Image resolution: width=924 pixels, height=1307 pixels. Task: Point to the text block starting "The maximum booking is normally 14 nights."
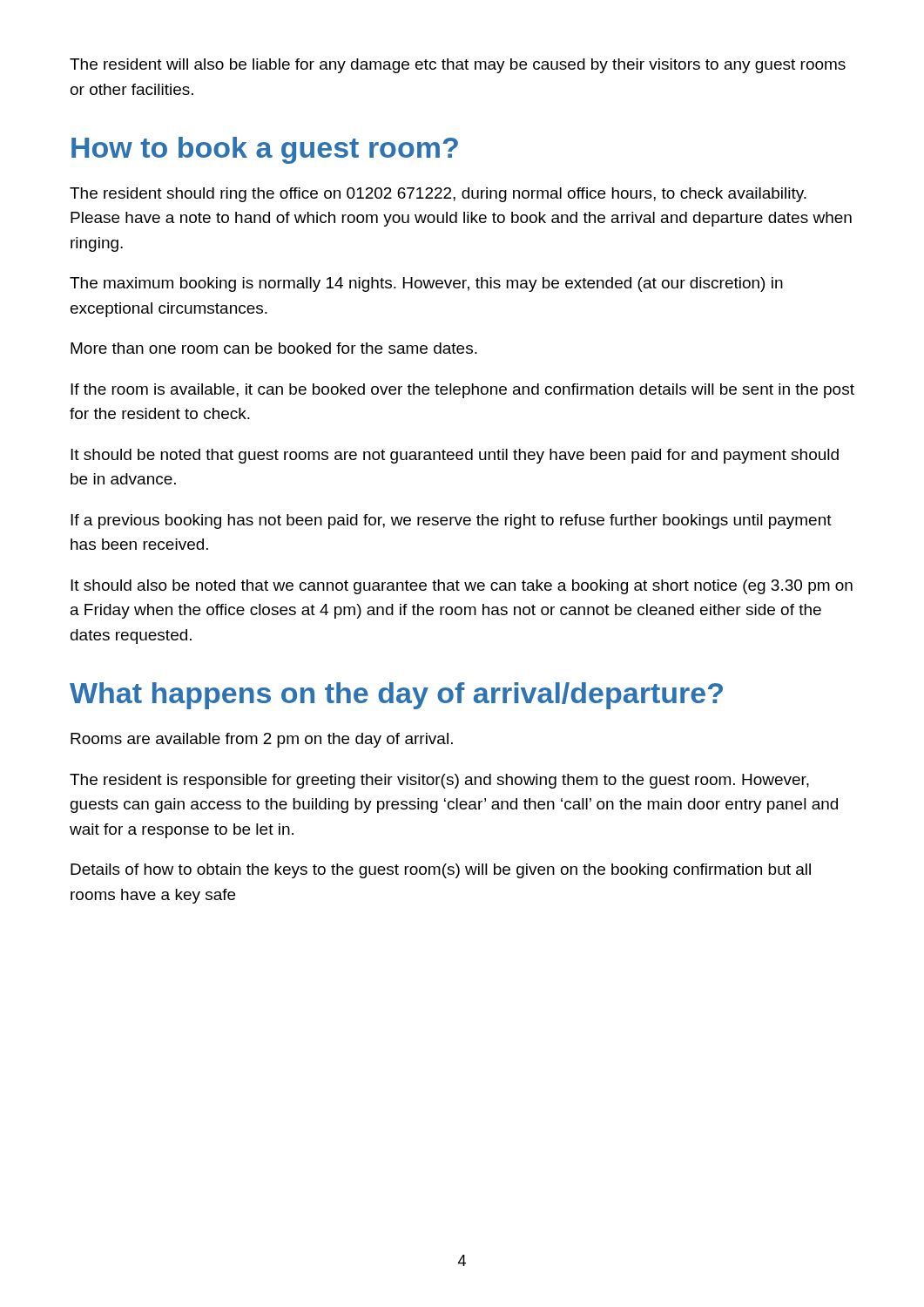coord(427,295)
